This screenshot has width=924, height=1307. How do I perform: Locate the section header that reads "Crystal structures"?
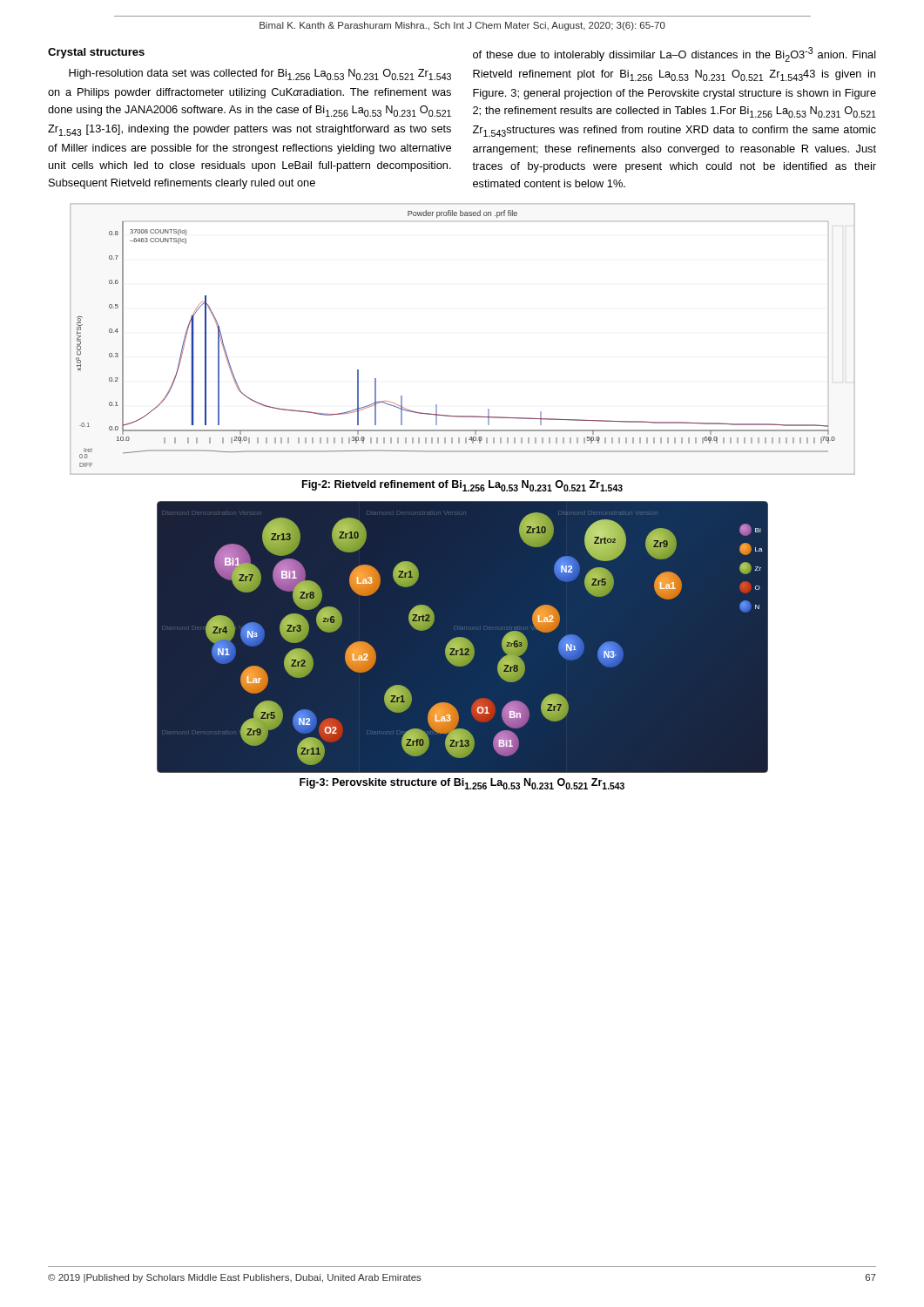(96, 52)
